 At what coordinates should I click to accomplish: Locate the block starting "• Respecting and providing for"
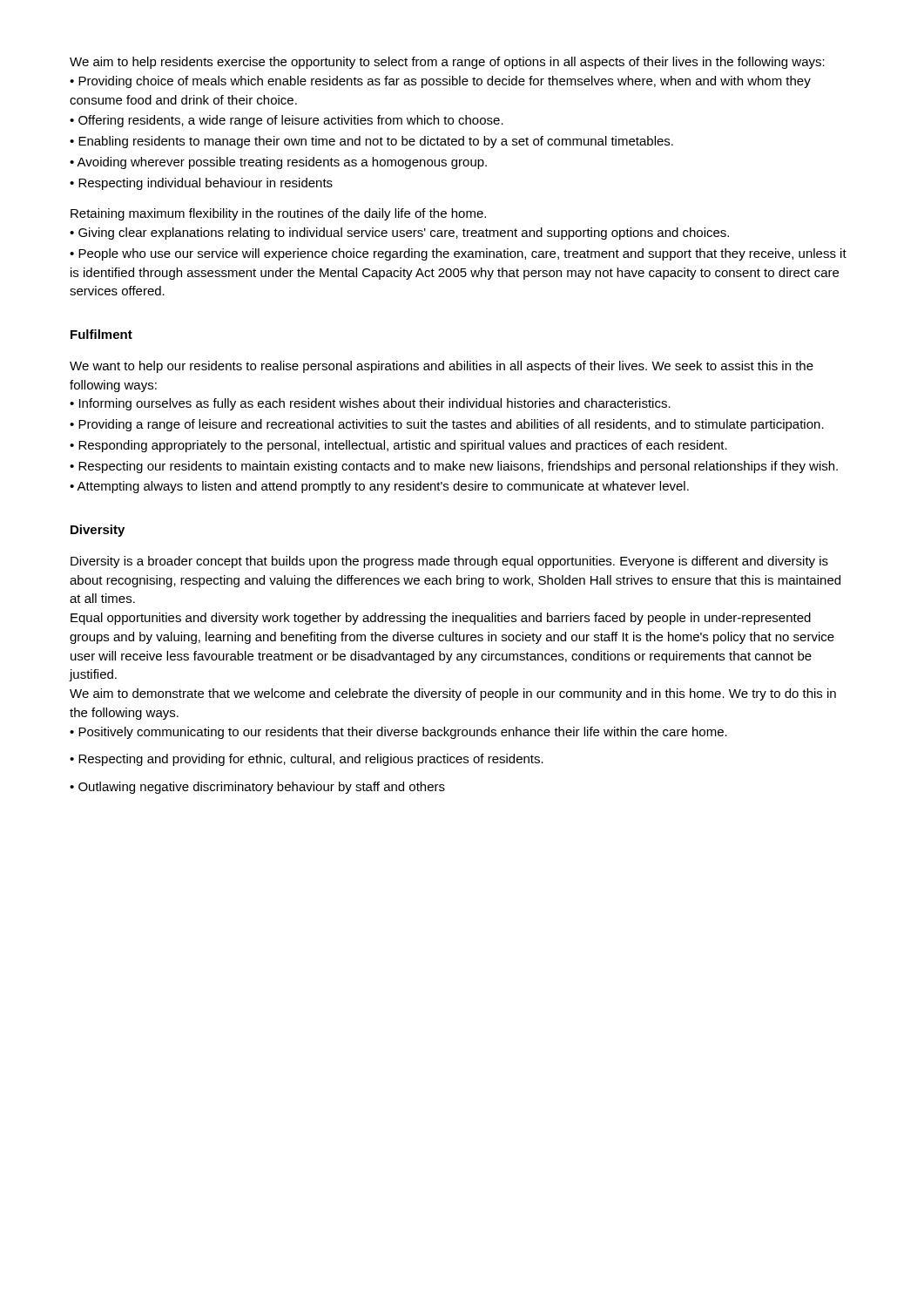click(x=307, y=759)
